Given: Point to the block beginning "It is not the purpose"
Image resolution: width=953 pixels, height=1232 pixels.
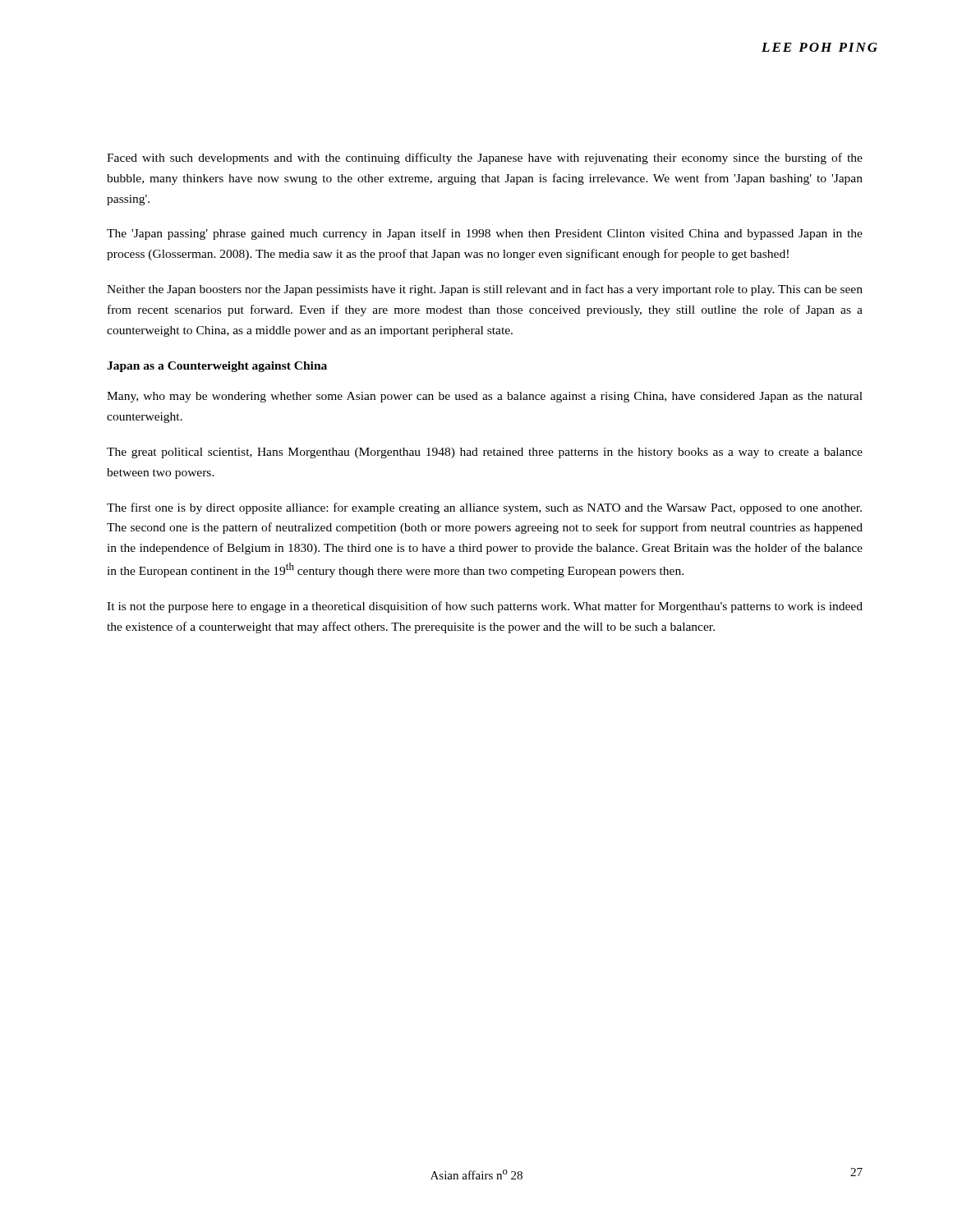Looking at the screenshot, I should pos(485,616).
